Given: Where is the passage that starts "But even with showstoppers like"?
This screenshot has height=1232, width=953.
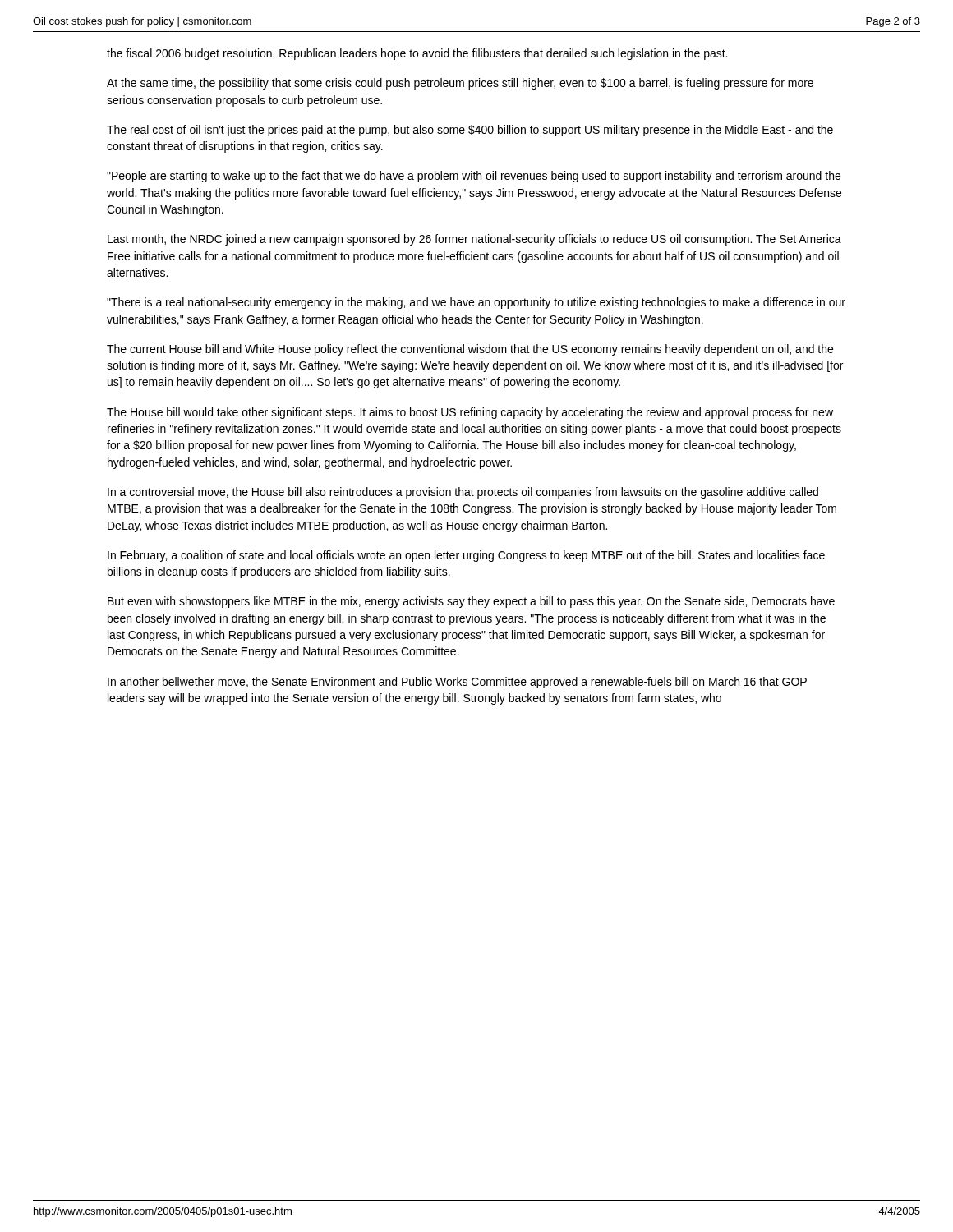Looking at the screenshot, I should (471, 627).
